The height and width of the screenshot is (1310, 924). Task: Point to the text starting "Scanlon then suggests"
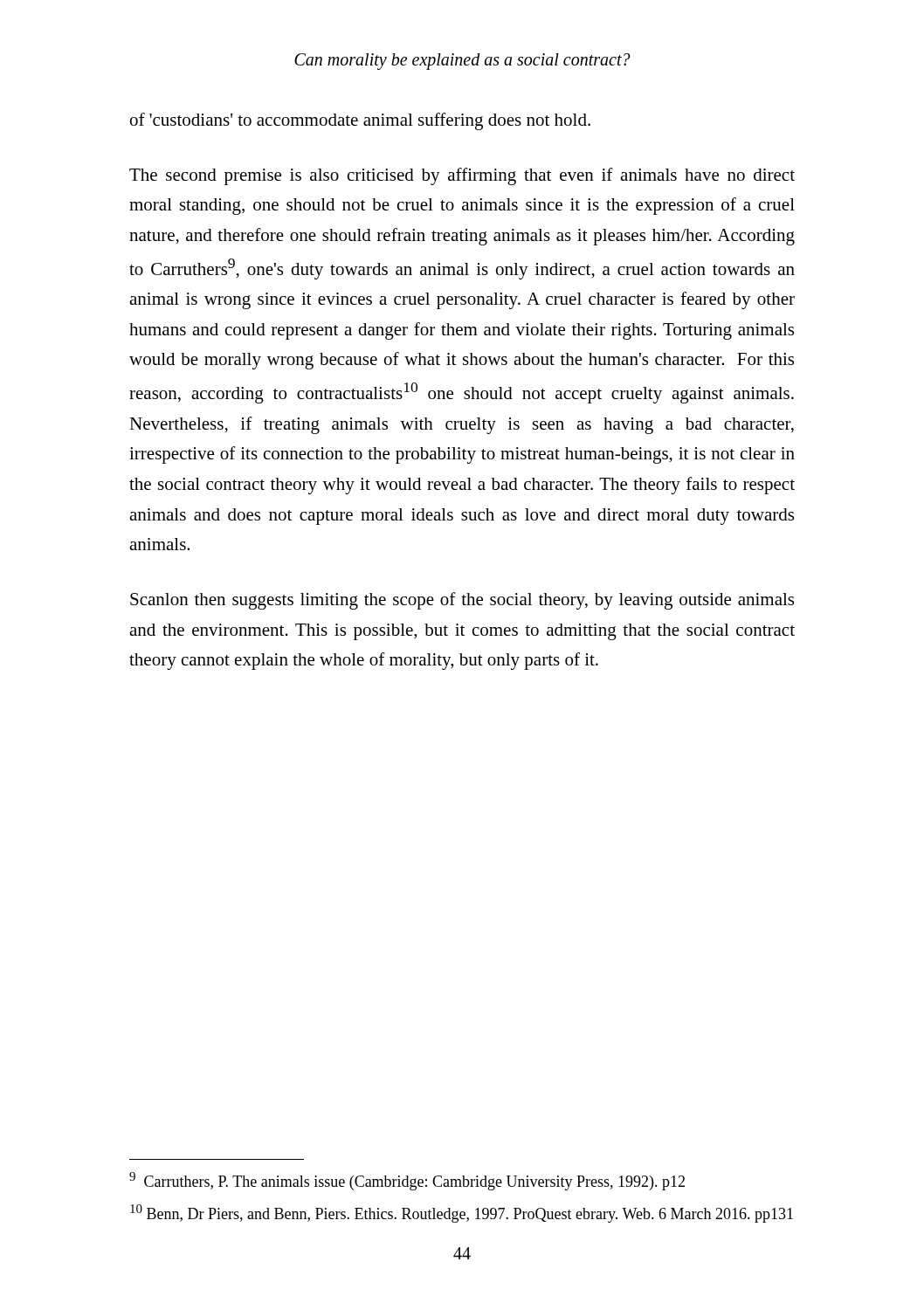tap(462, 629)
